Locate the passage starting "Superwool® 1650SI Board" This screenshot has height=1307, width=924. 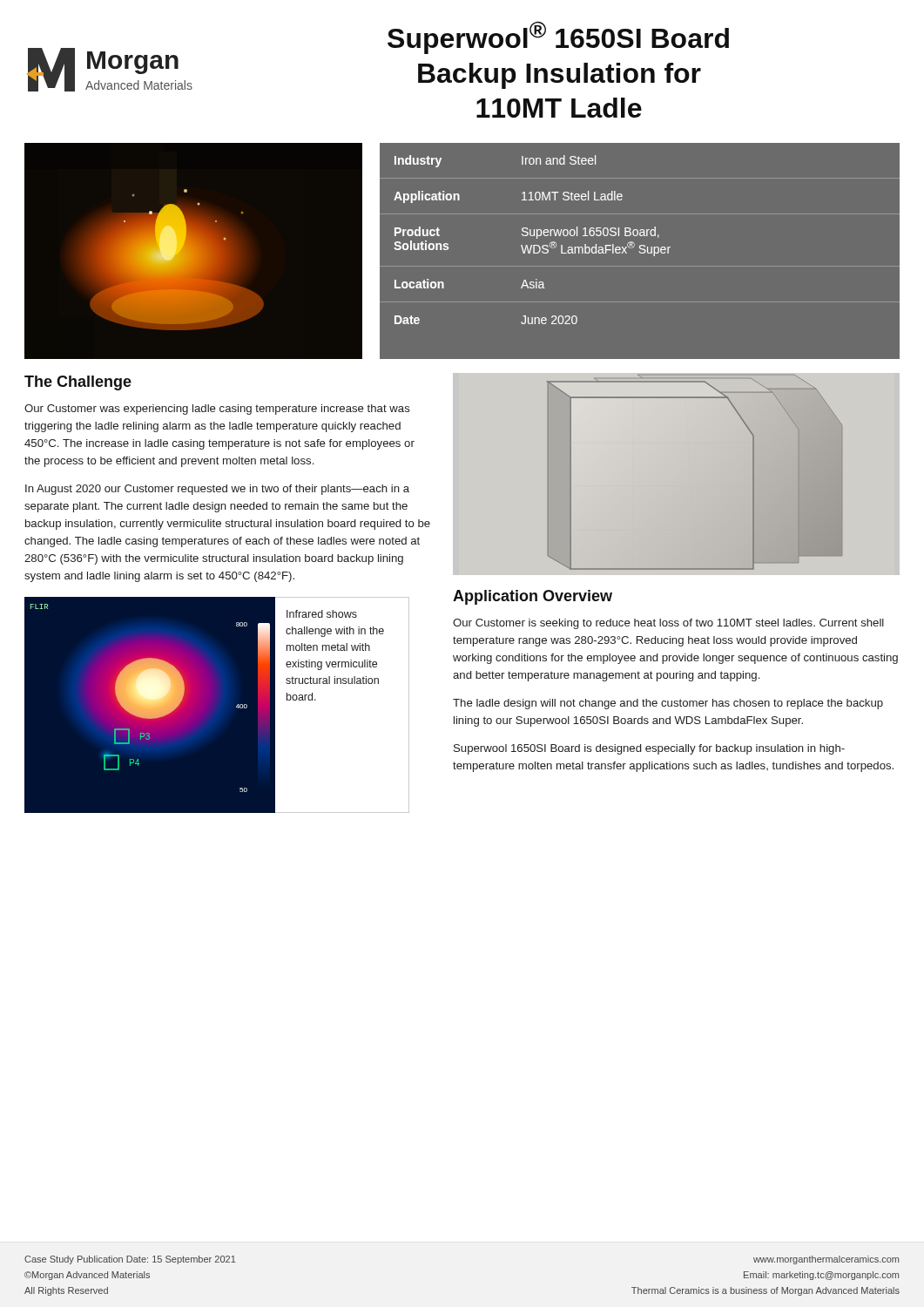click(x=559, y=70)
